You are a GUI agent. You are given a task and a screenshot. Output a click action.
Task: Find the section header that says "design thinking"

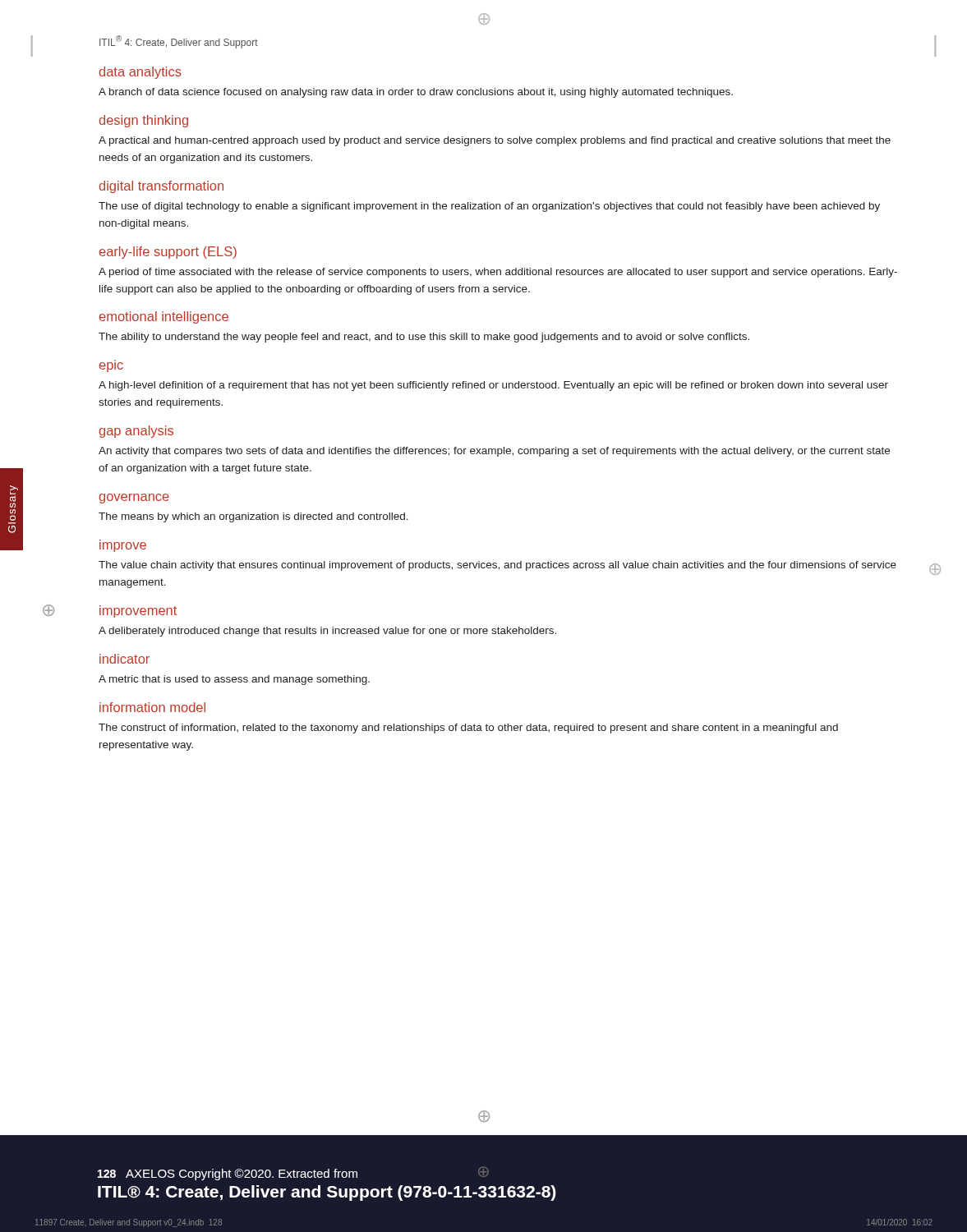(144, 120)
